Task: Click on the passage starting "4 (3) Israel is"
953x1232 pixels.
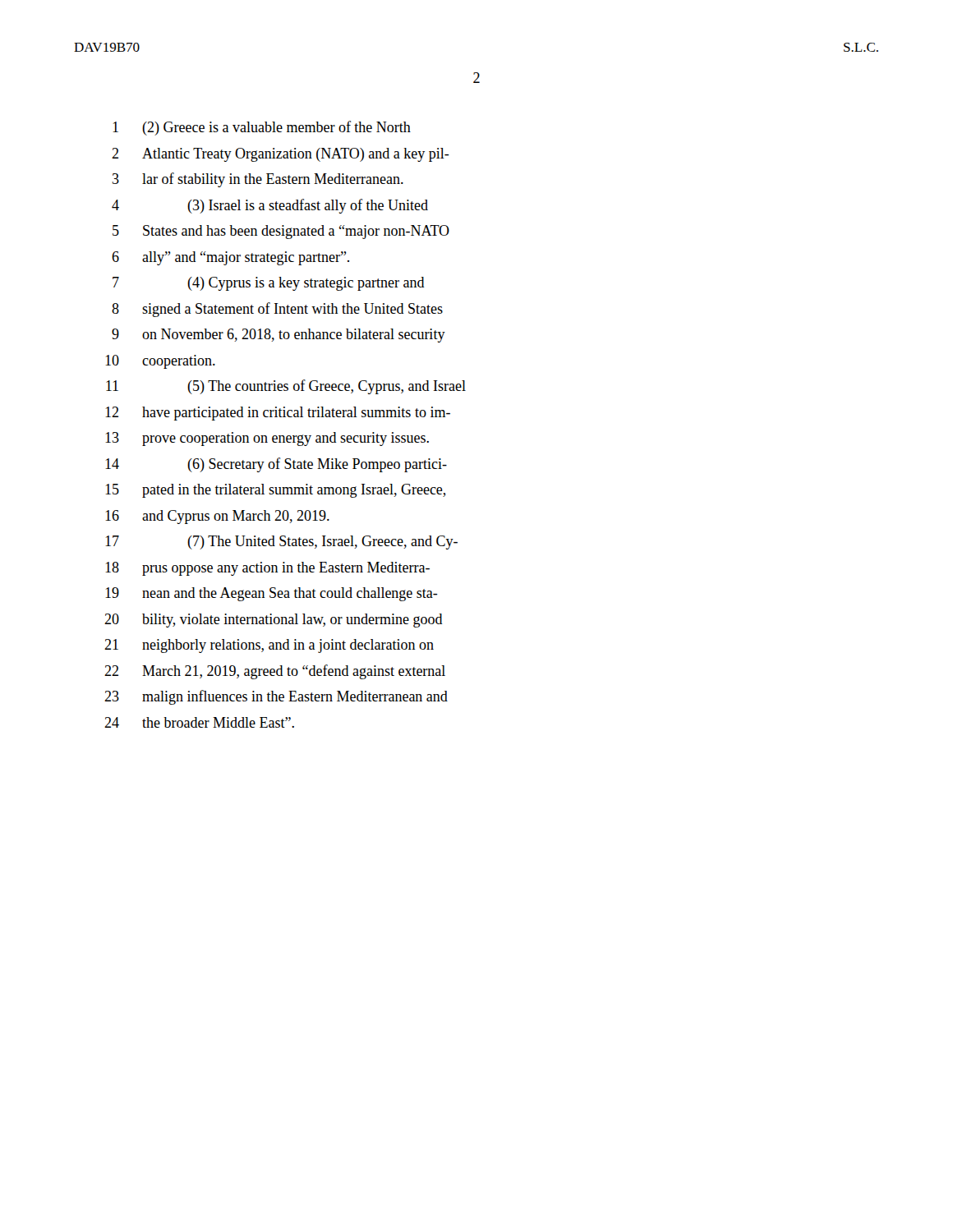Action: click(270, 206)
